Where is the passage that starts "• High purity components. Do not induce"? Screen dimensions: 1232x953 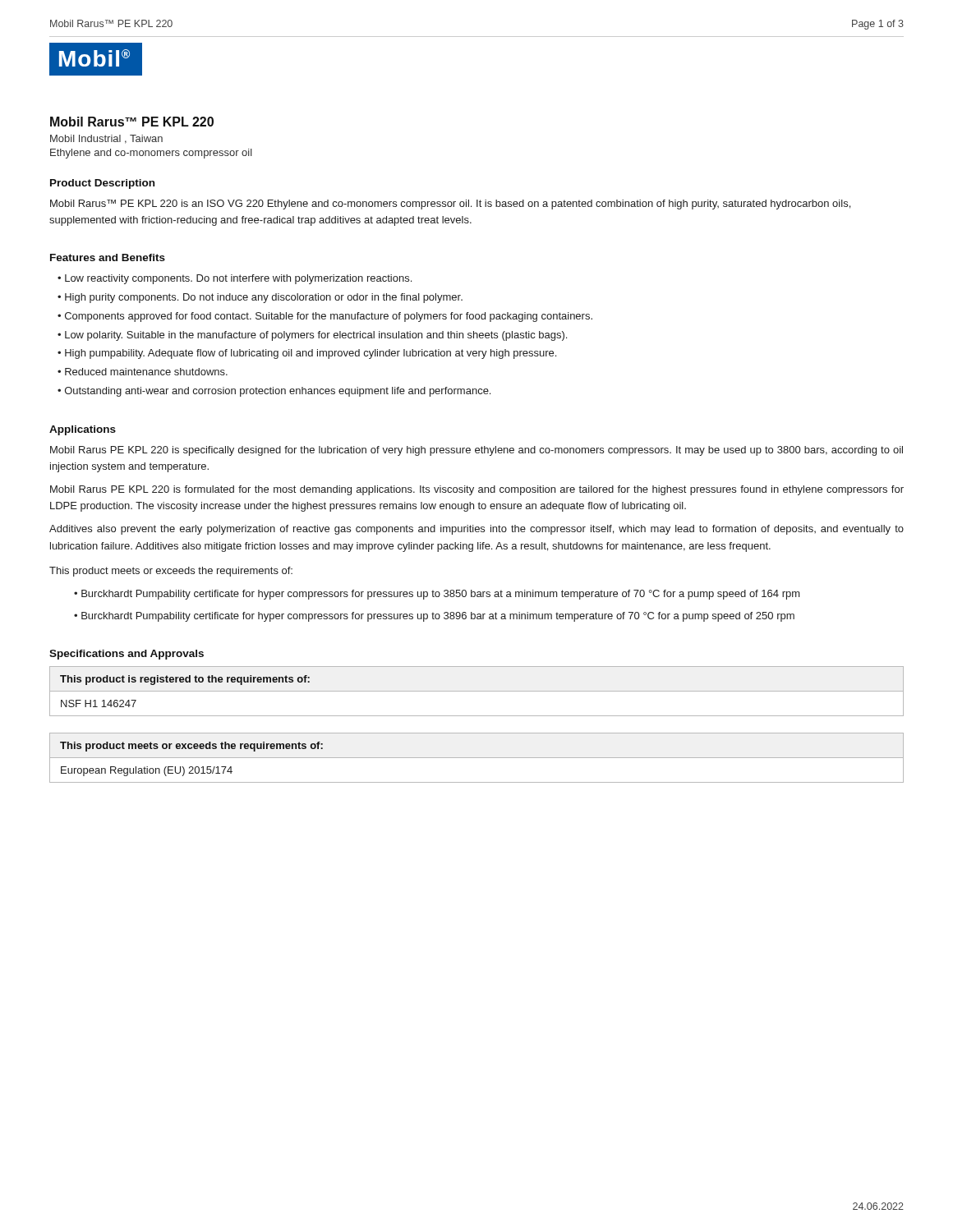[260, 297]
